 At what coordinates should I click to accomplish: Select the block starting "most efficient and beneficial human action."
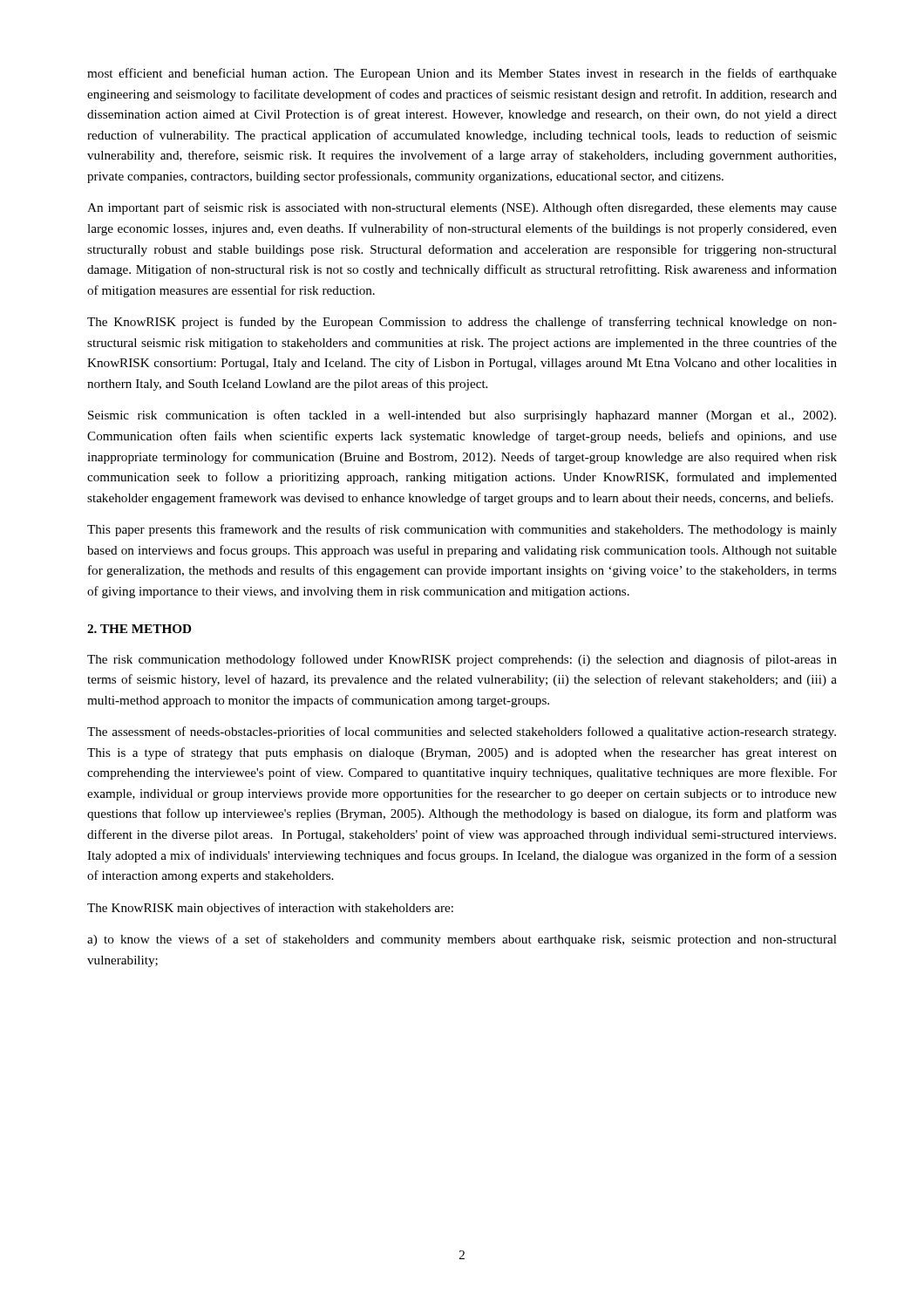pyautogui.click(x=462, y=124)
